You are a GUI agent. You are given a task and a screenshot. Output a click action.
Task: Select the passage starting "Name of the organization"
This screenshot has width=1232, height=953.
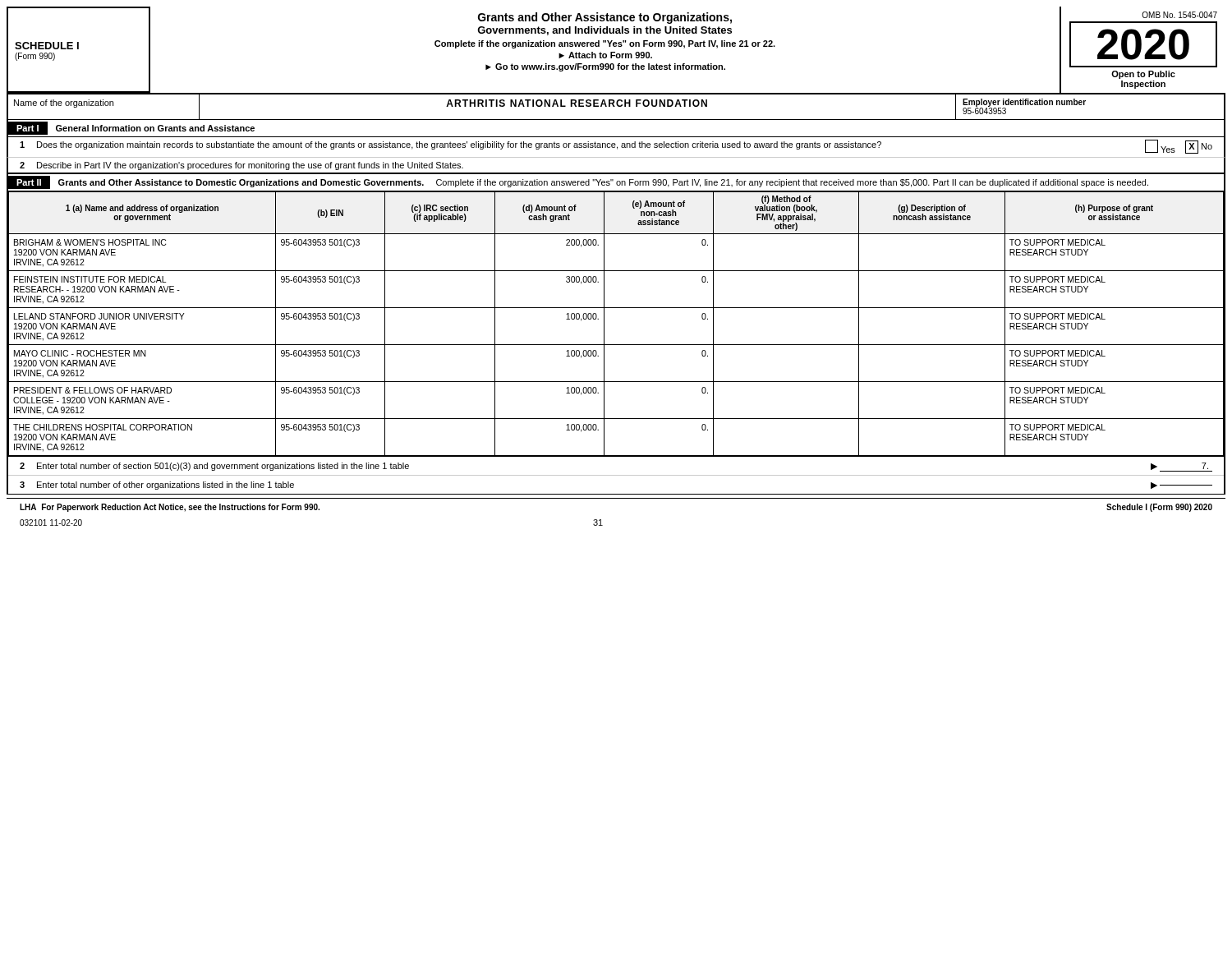click(x=64, y=103)
